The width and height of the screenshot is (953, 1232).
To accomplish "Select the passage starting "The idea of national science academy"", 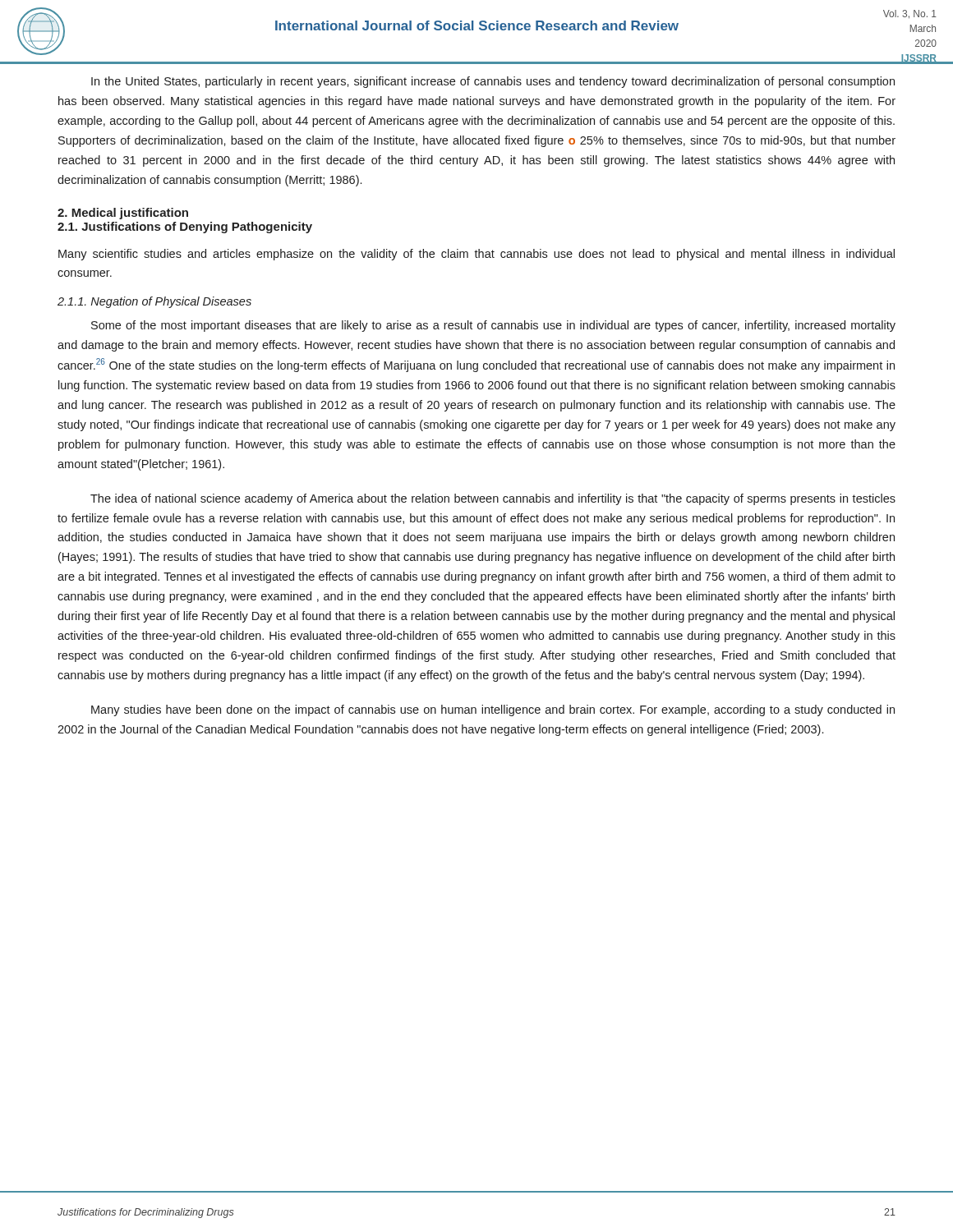I will coord(476,587).
